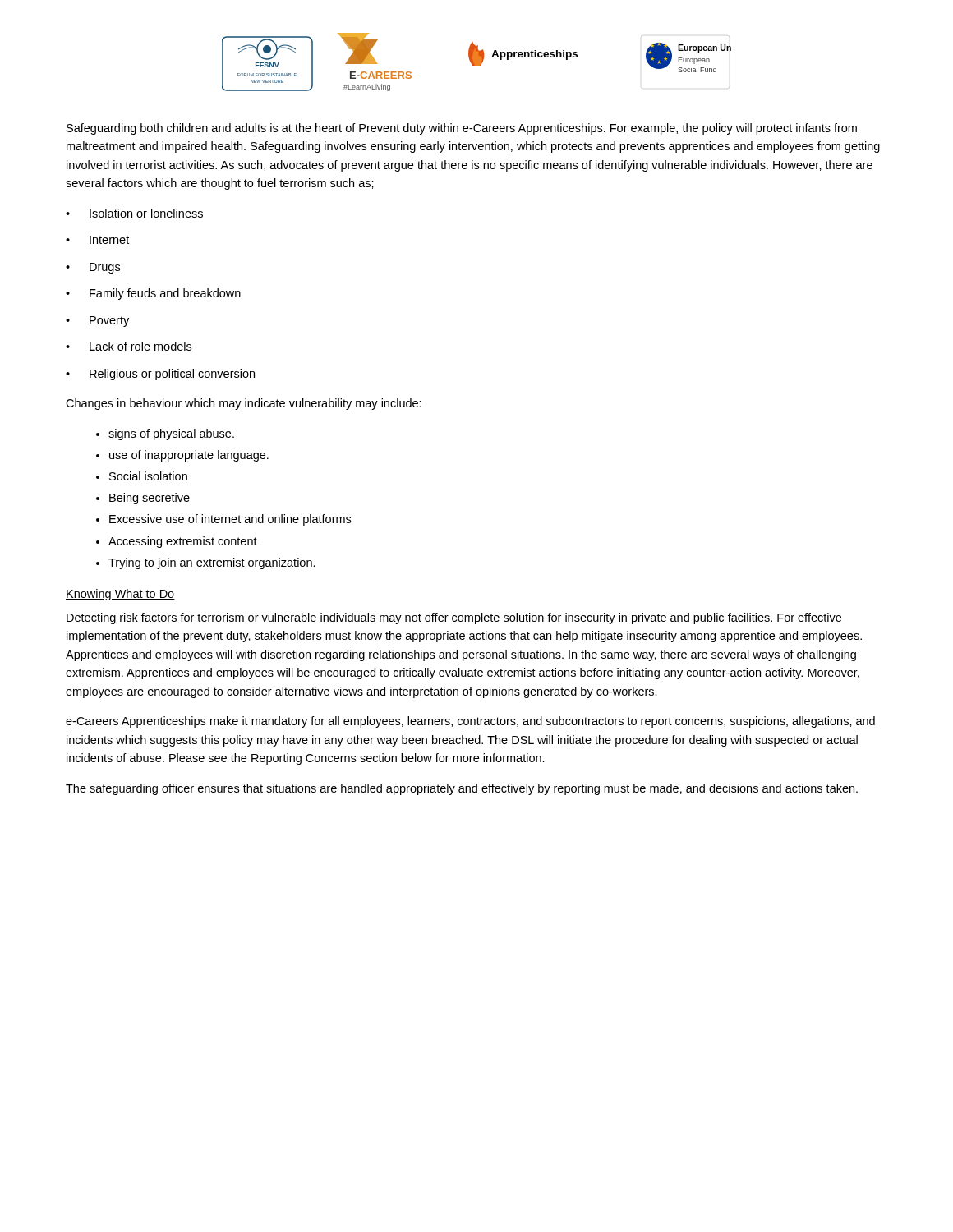Point to the element starting "•Family feuds and breakdown"
Screen dimensions: 1232x953
[153, 294]
